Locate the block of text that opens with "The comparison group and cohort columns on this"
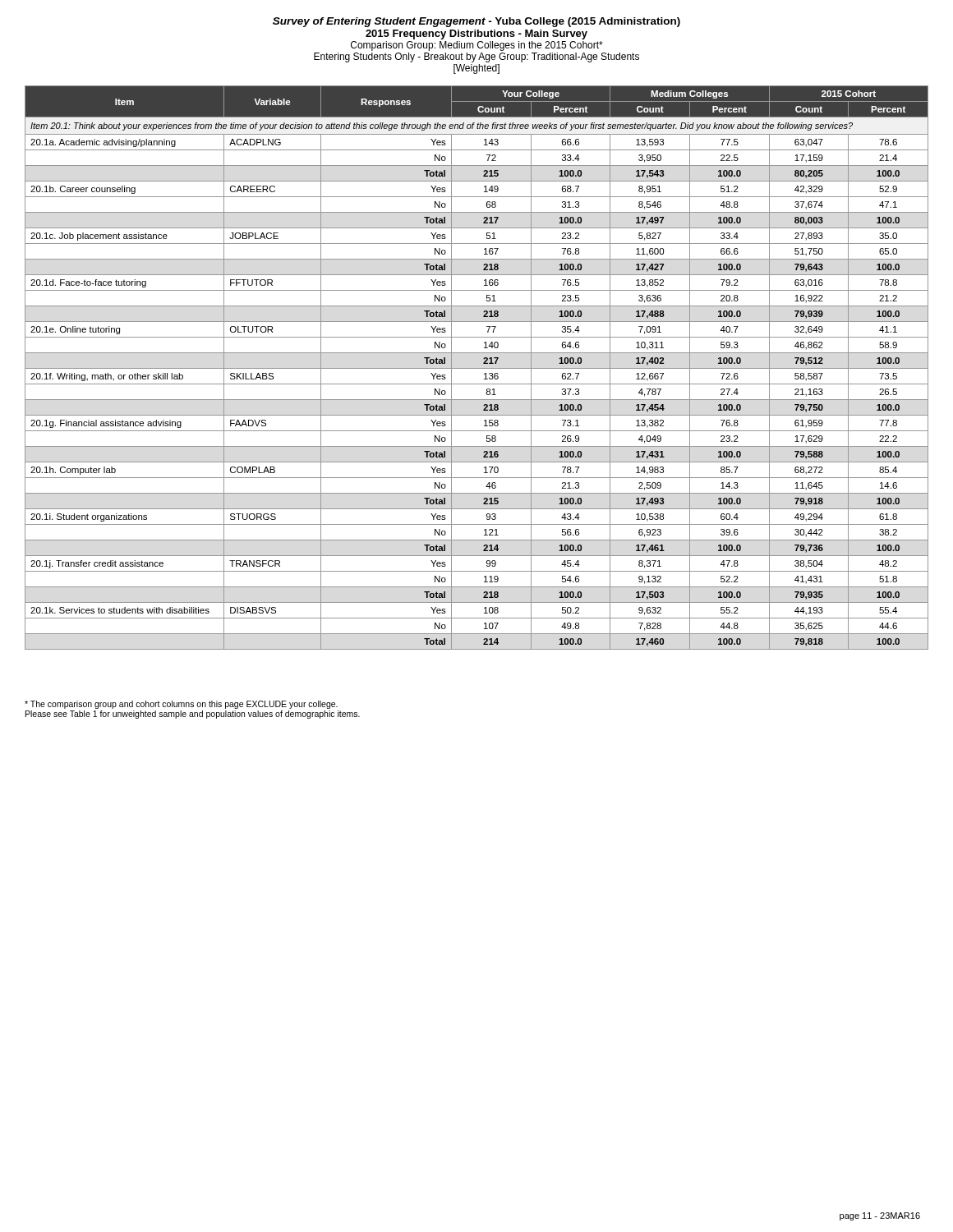 point(192,709)
